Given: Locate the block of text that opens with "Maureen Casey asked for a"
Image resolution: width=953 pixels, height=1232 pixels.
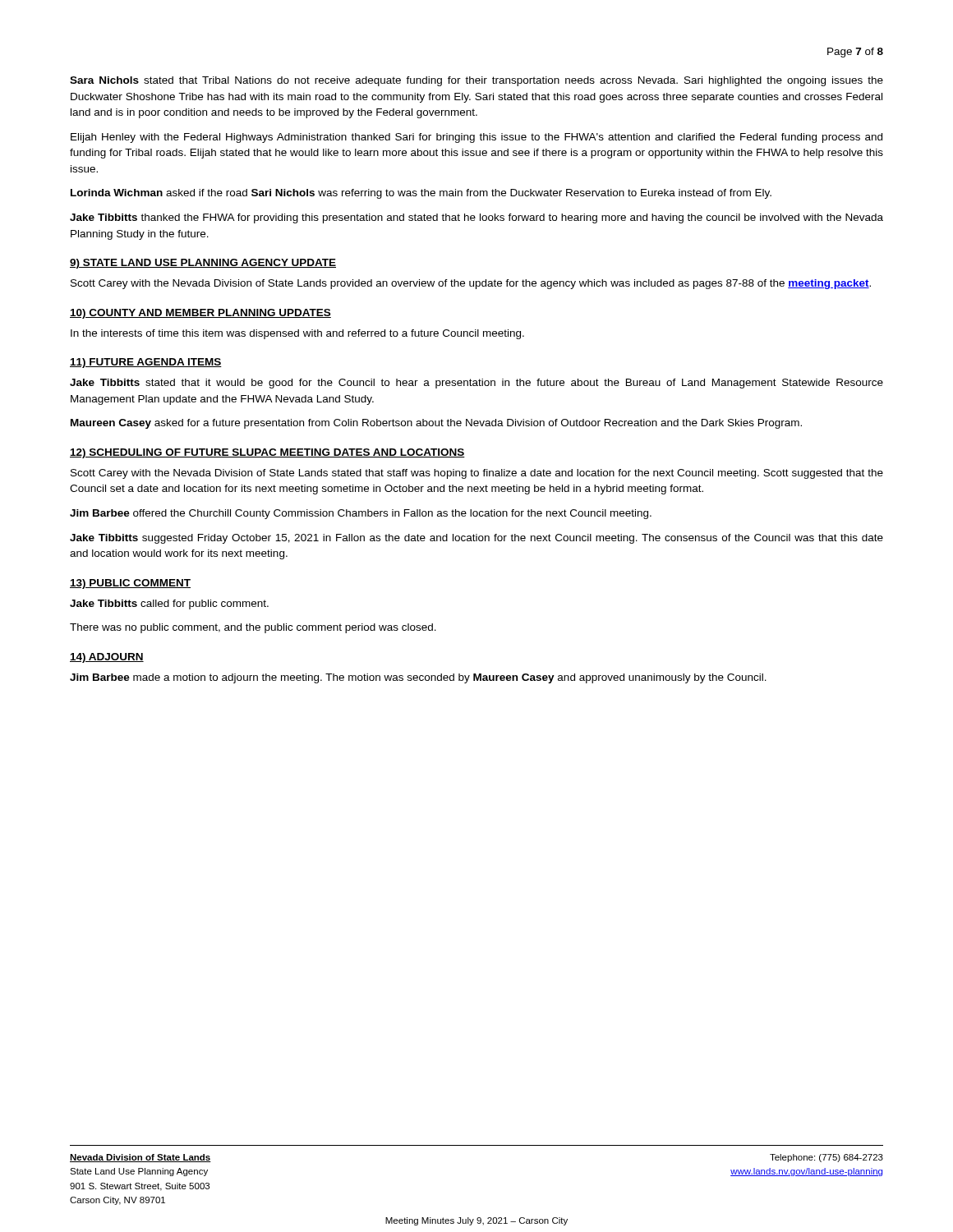Looking at the screenshot, I should (436, 423).
